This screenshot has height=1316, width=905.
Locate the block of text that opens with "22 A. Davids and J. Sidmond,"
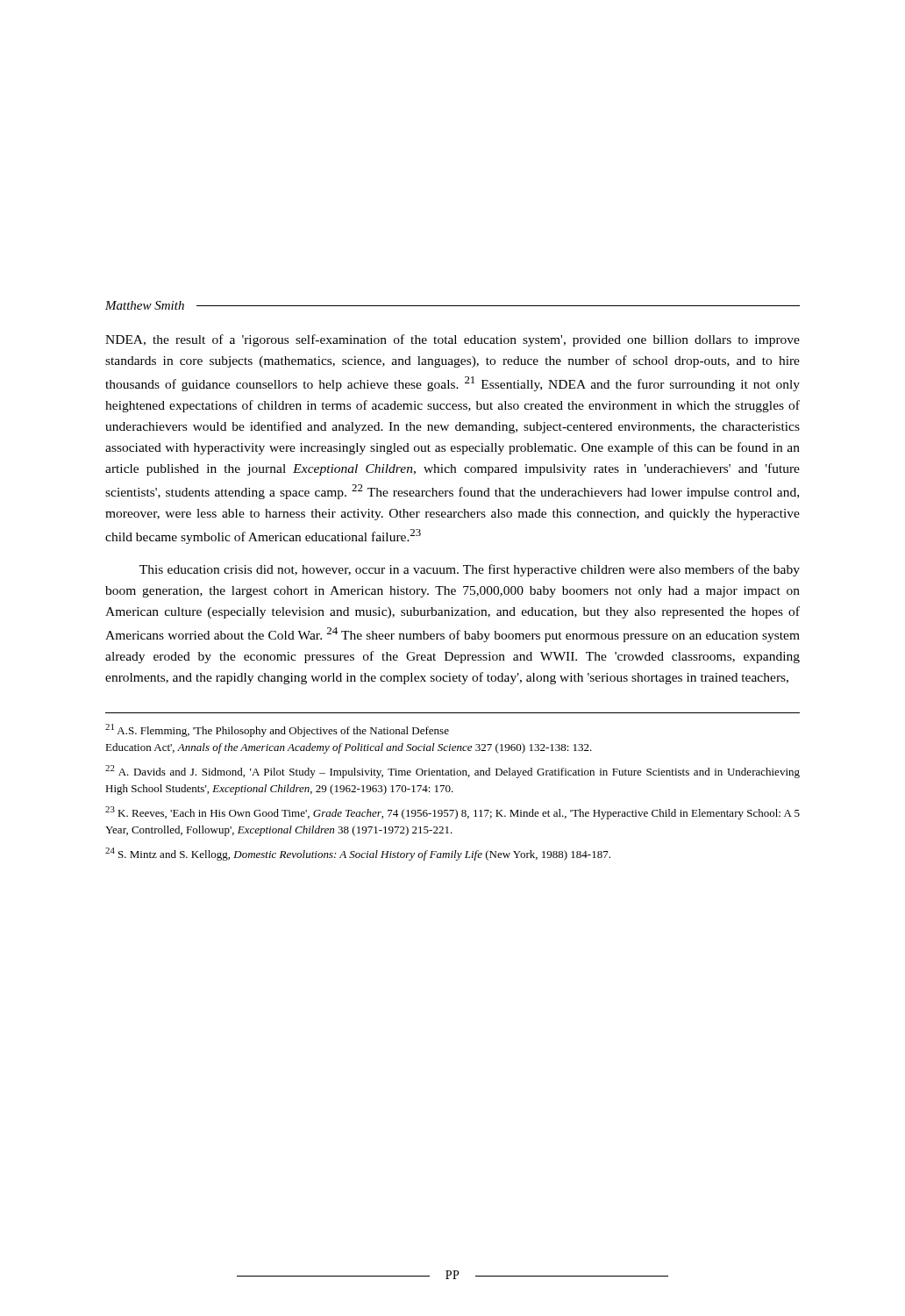click(452, 779)
